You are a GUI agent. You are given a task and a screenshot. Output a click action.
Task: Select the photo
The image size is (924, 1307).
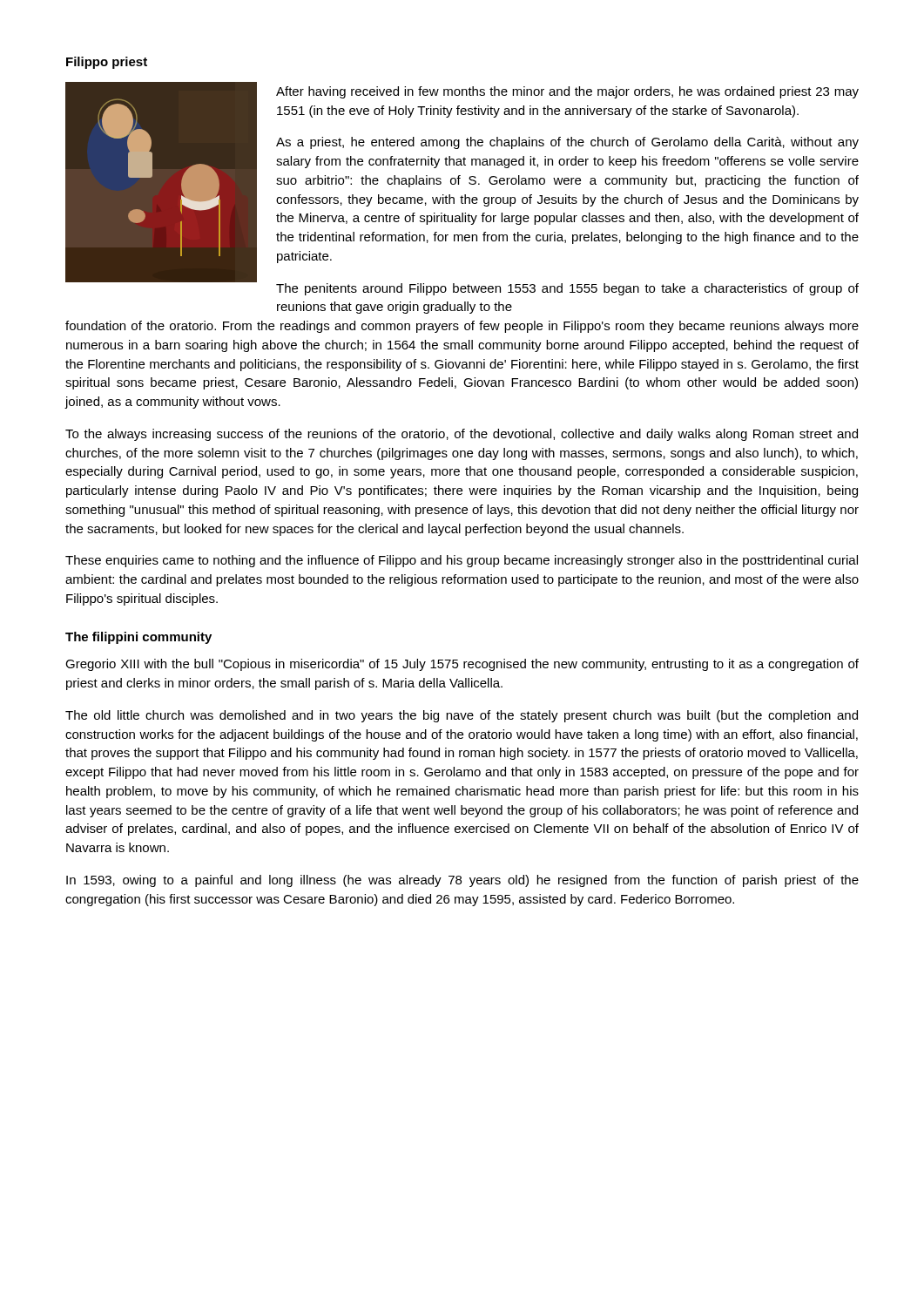point(161,199)
